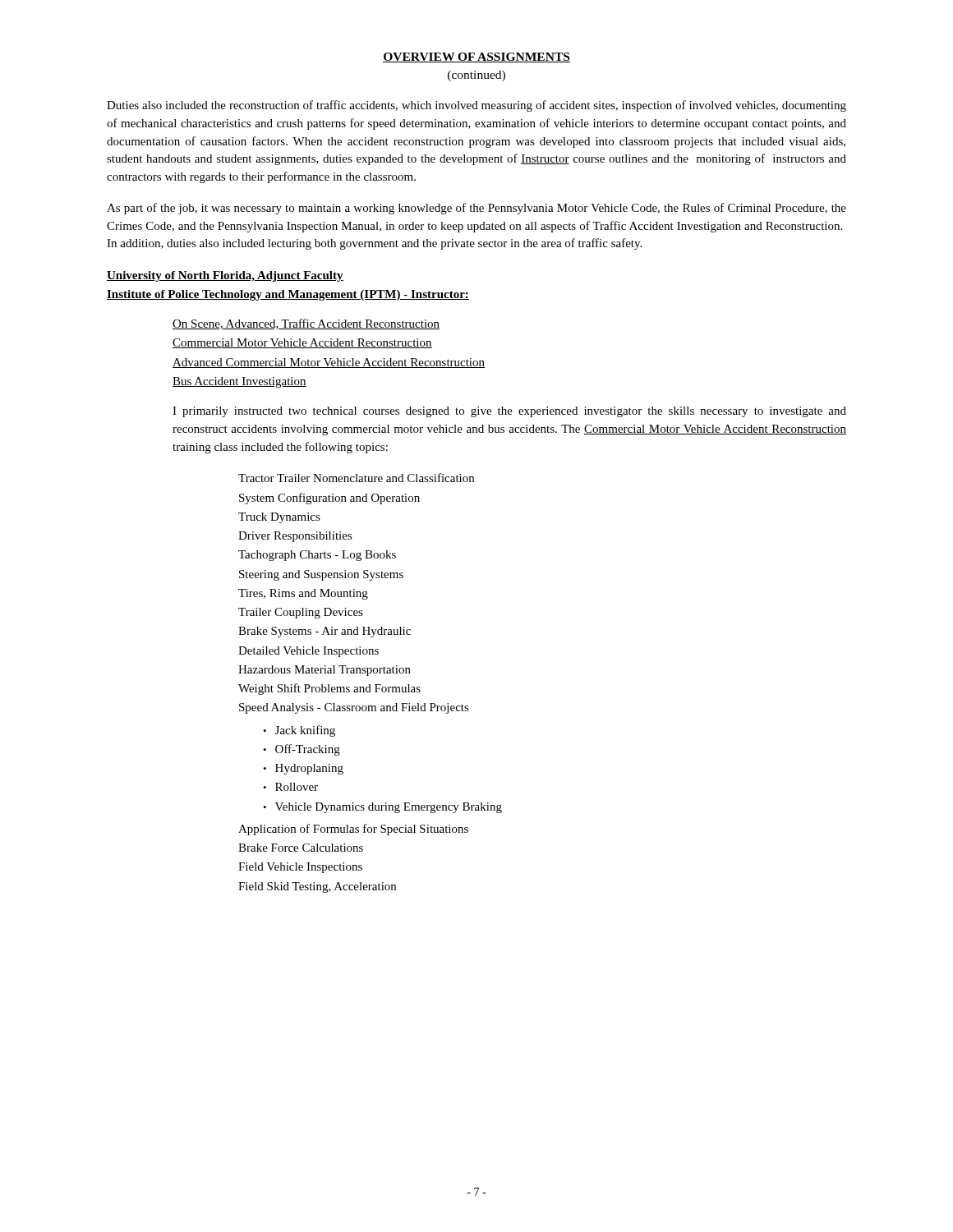Locate the text block starting "Field Skid Testing, Acceleration"
953x1232 pixels.
317,886
